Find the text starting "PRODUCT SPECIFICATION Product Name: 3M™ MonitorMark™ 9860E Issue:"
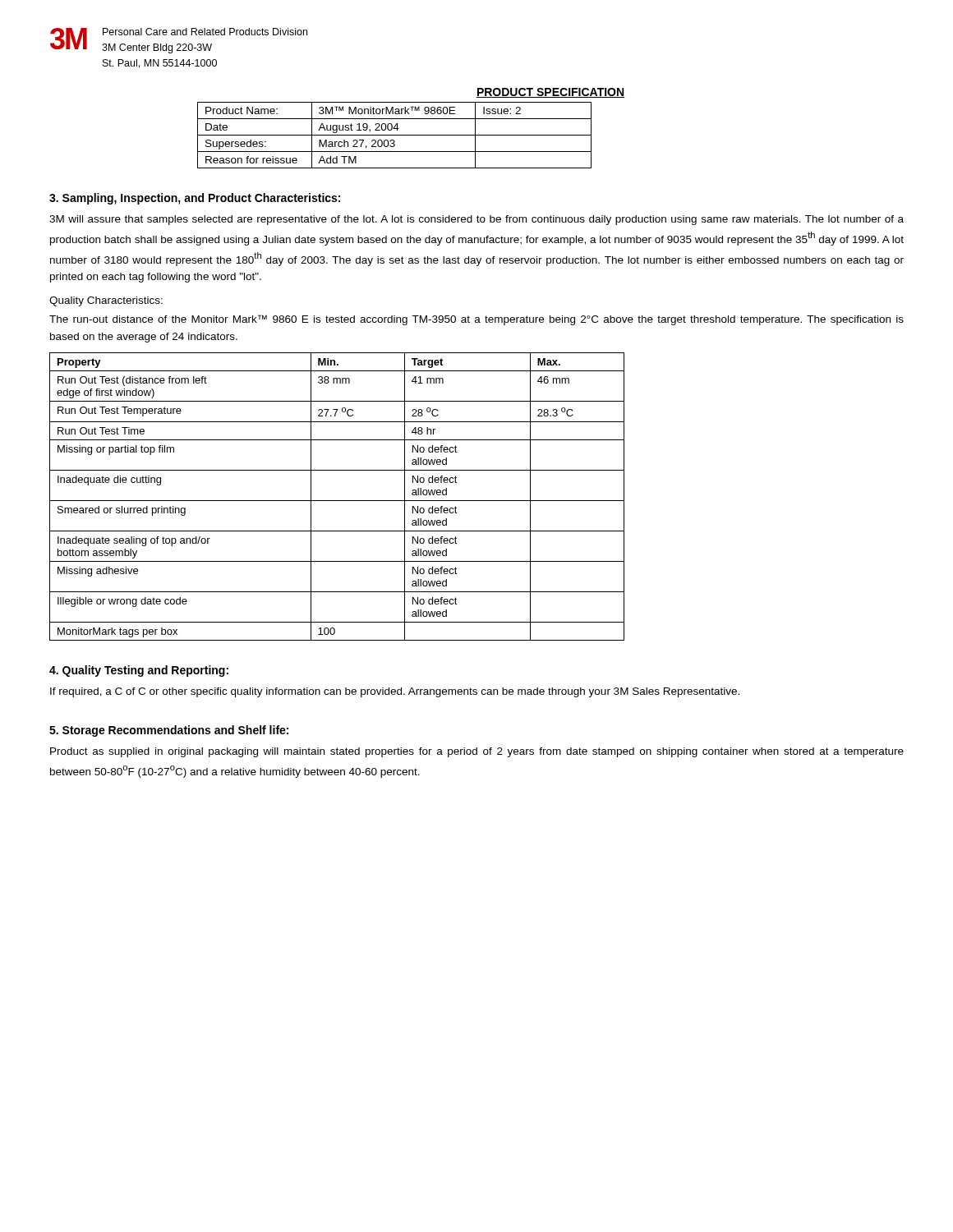Viewport: 953px width, 1232px height. point(550,127)
